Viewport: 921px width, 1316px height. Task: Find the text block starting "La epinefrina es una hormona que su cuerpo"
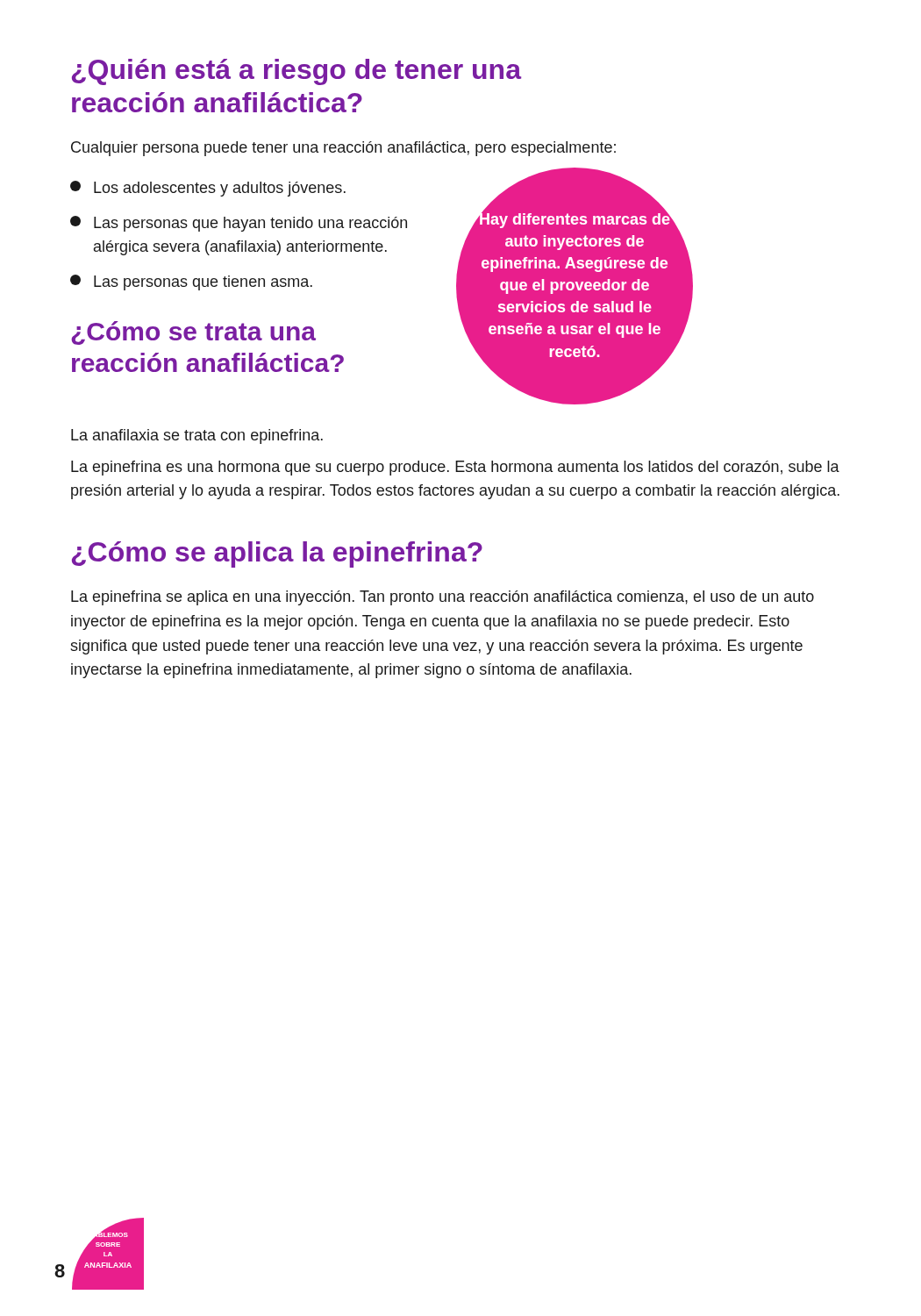coord(455,479)
